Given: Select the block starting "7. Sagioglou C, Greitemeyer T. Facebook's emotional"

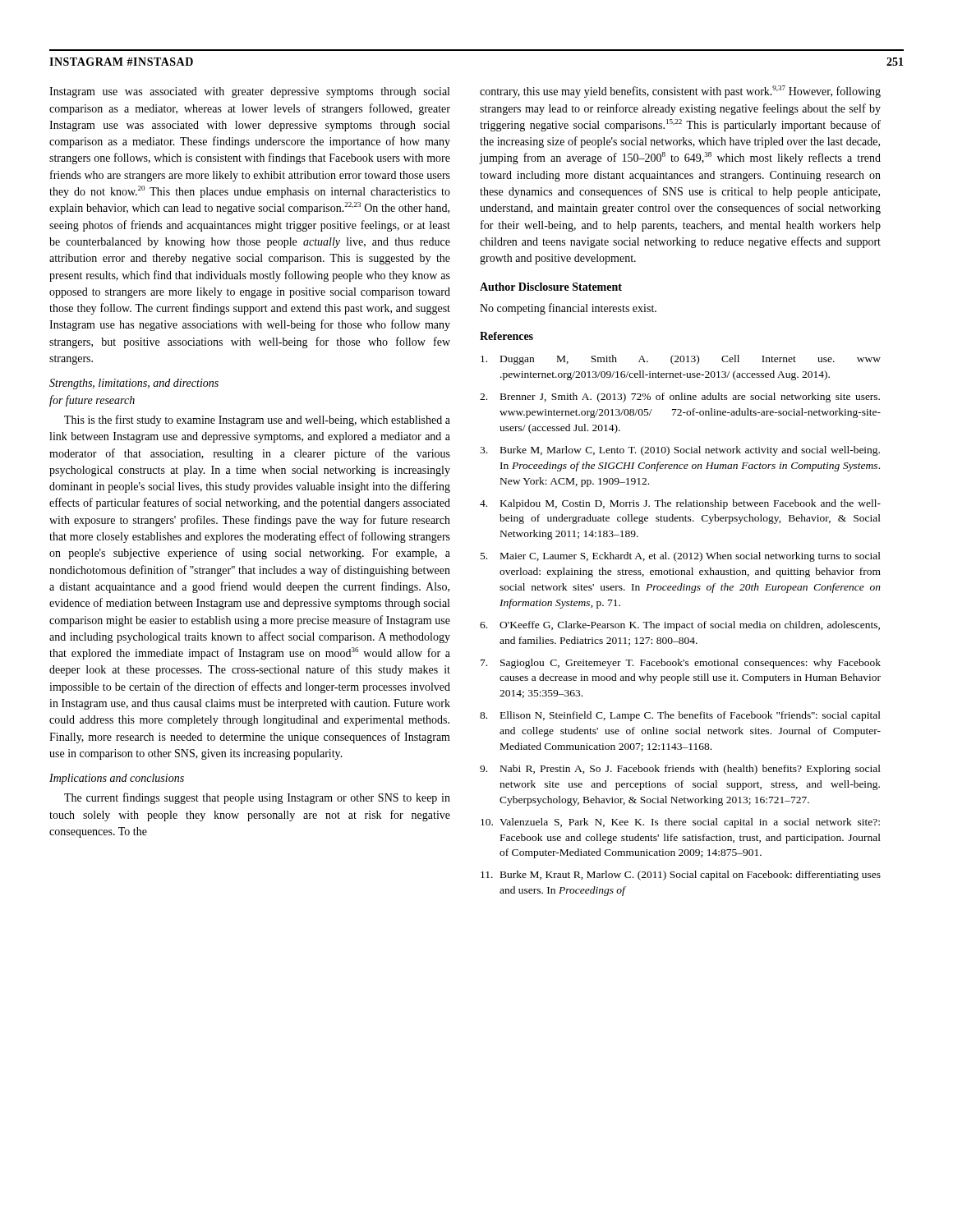Looking at the screenshot, I should (680, 678).
